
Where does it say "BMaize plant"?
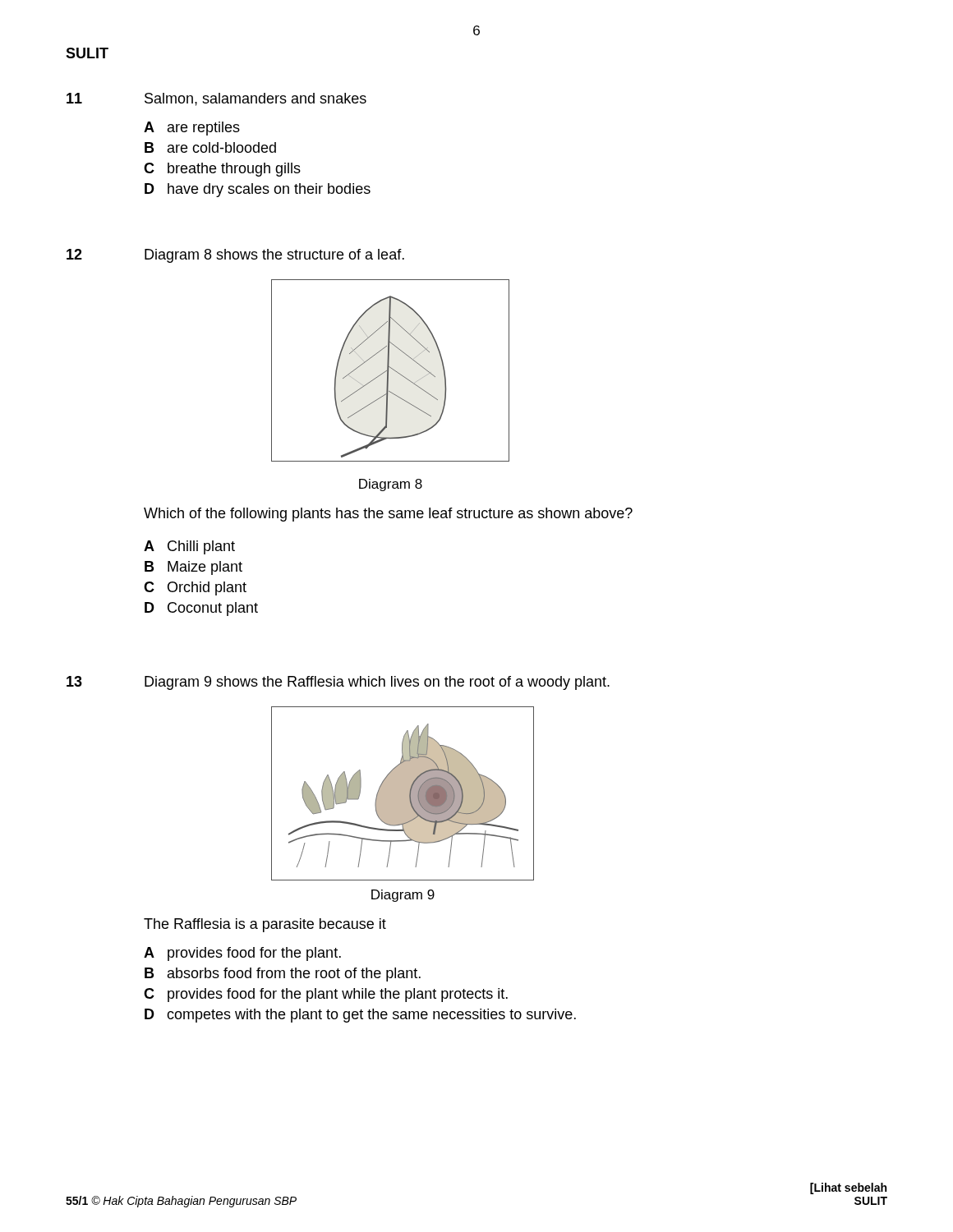coord(193,567)
